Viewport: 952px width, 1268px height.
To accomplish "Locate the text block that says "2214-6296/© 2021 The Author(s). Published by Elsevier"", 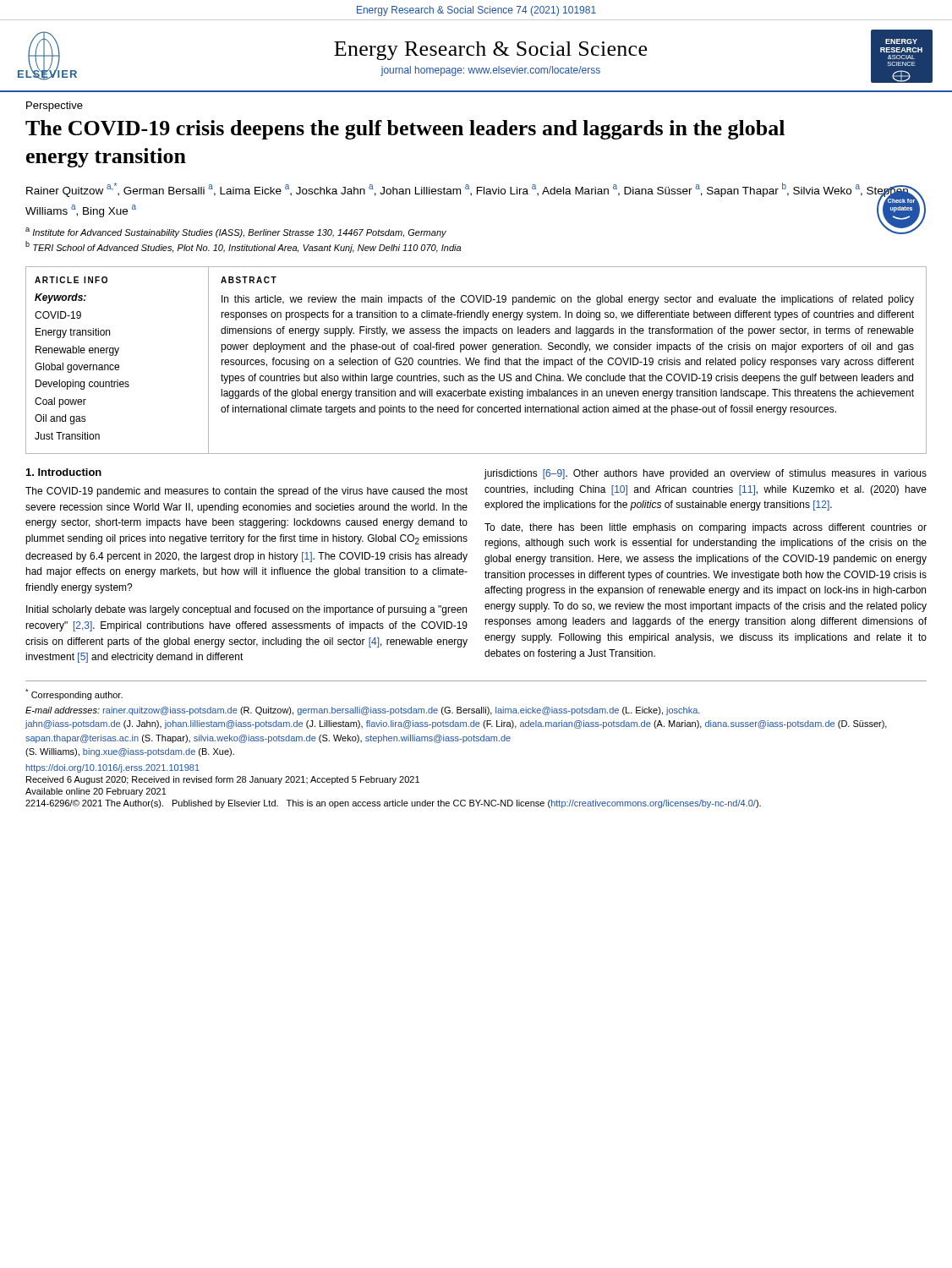I will (393, 803).
